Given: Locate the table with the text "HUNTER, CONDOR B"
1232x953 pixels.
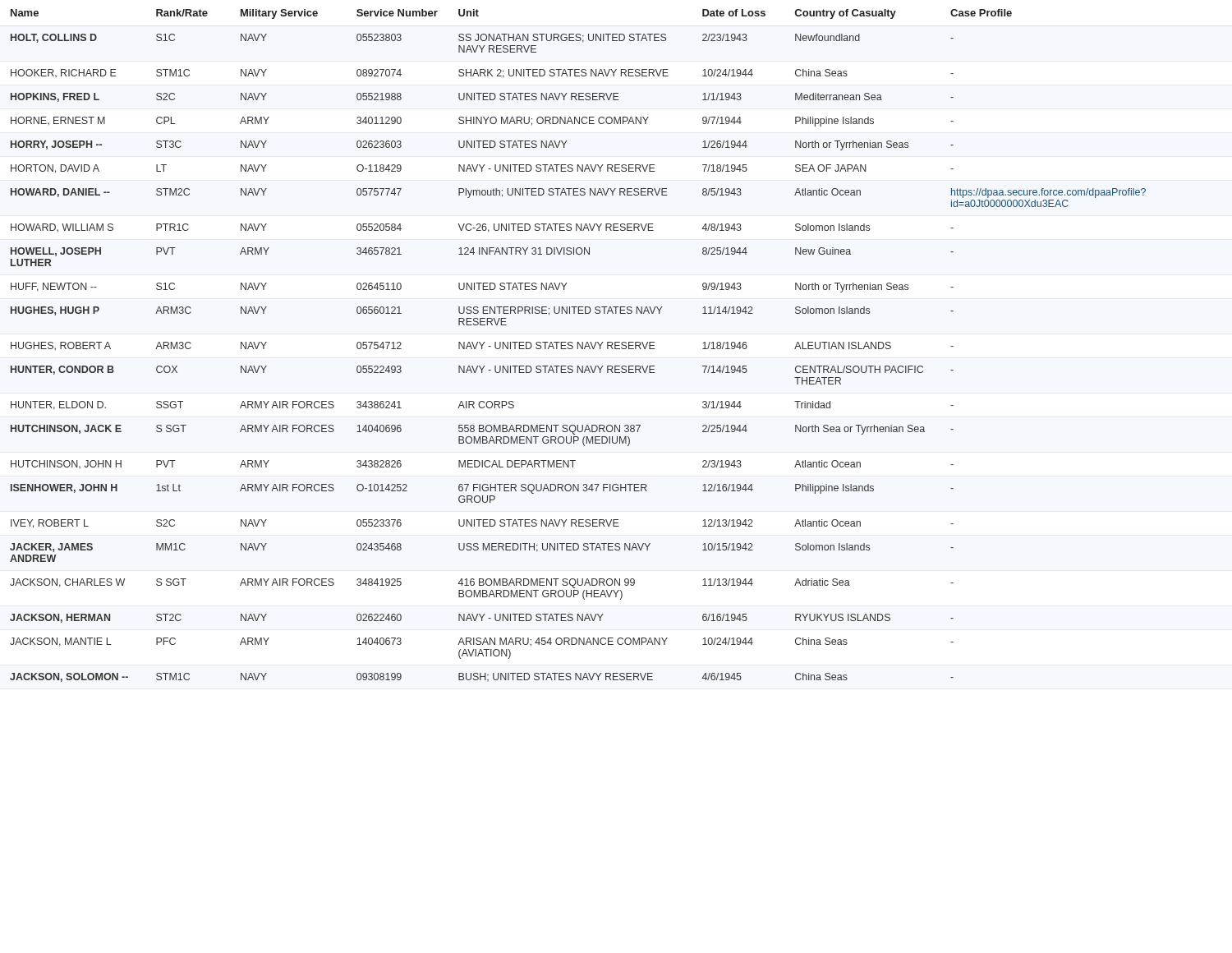Looking at the screenshot, I should coord(616,345).
